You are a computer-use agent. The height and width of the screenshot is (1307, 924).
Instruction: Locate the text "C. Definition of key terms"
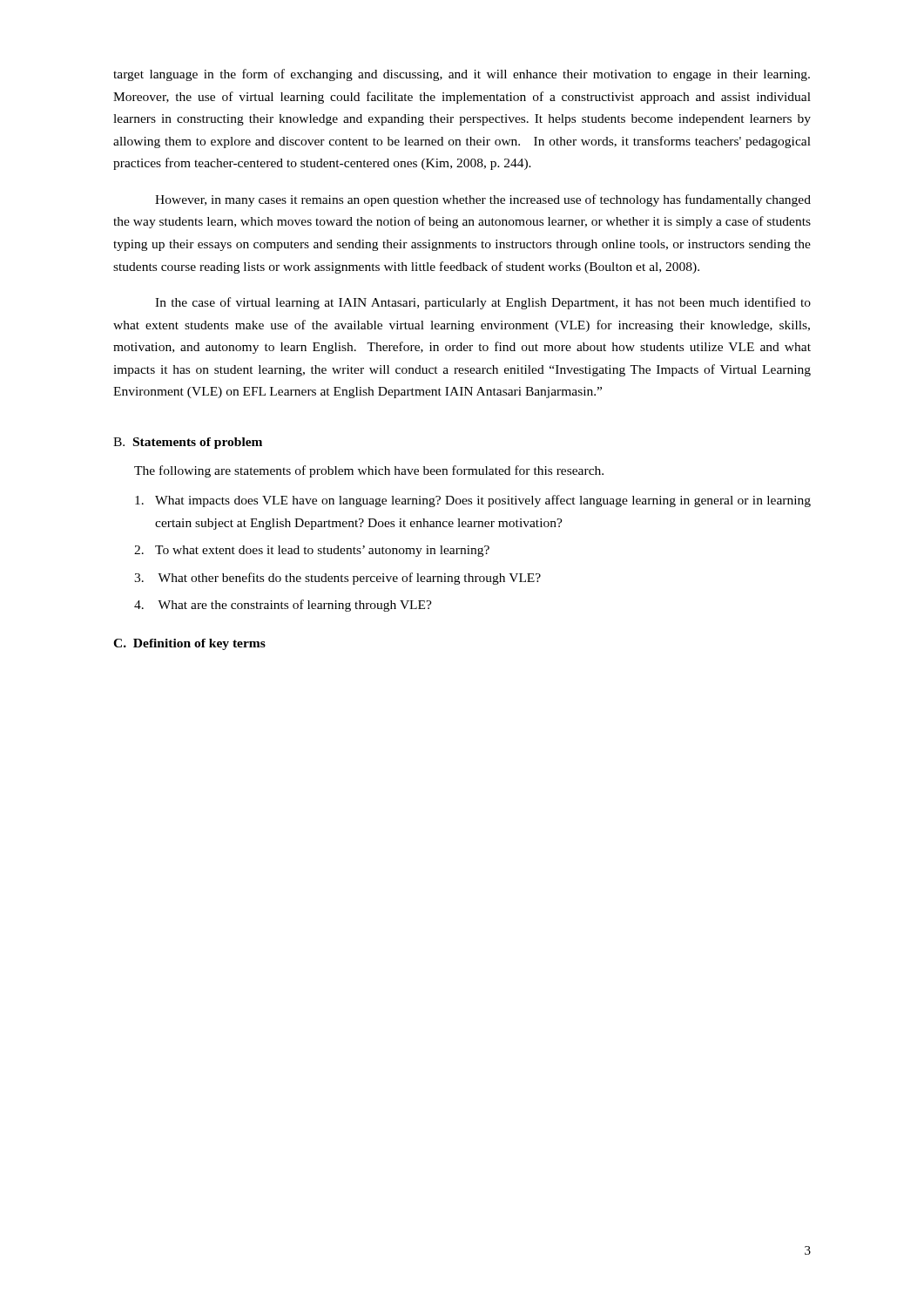click(x=189, y=642)
